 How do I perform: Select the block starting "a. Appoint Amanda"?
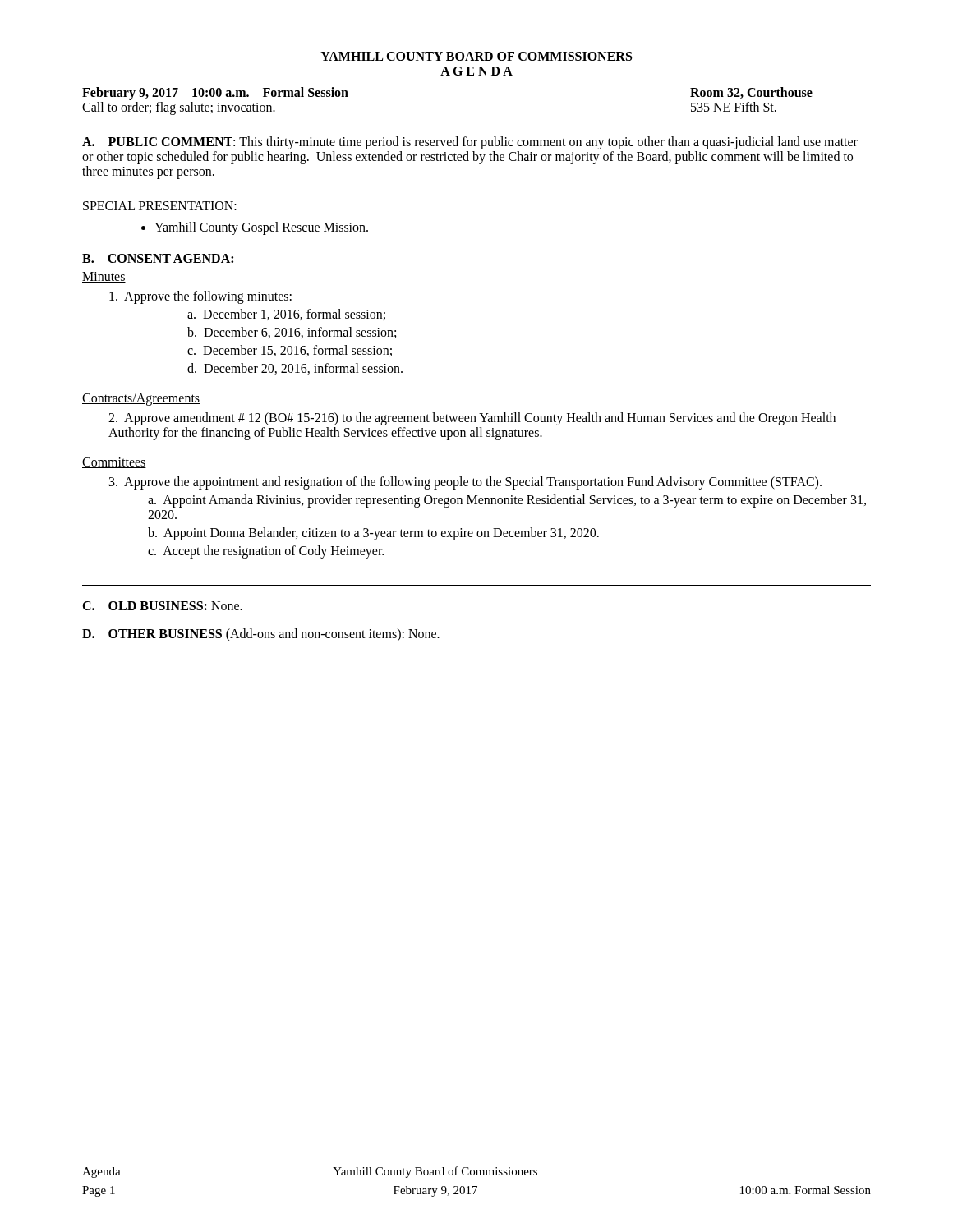point(507,507)
